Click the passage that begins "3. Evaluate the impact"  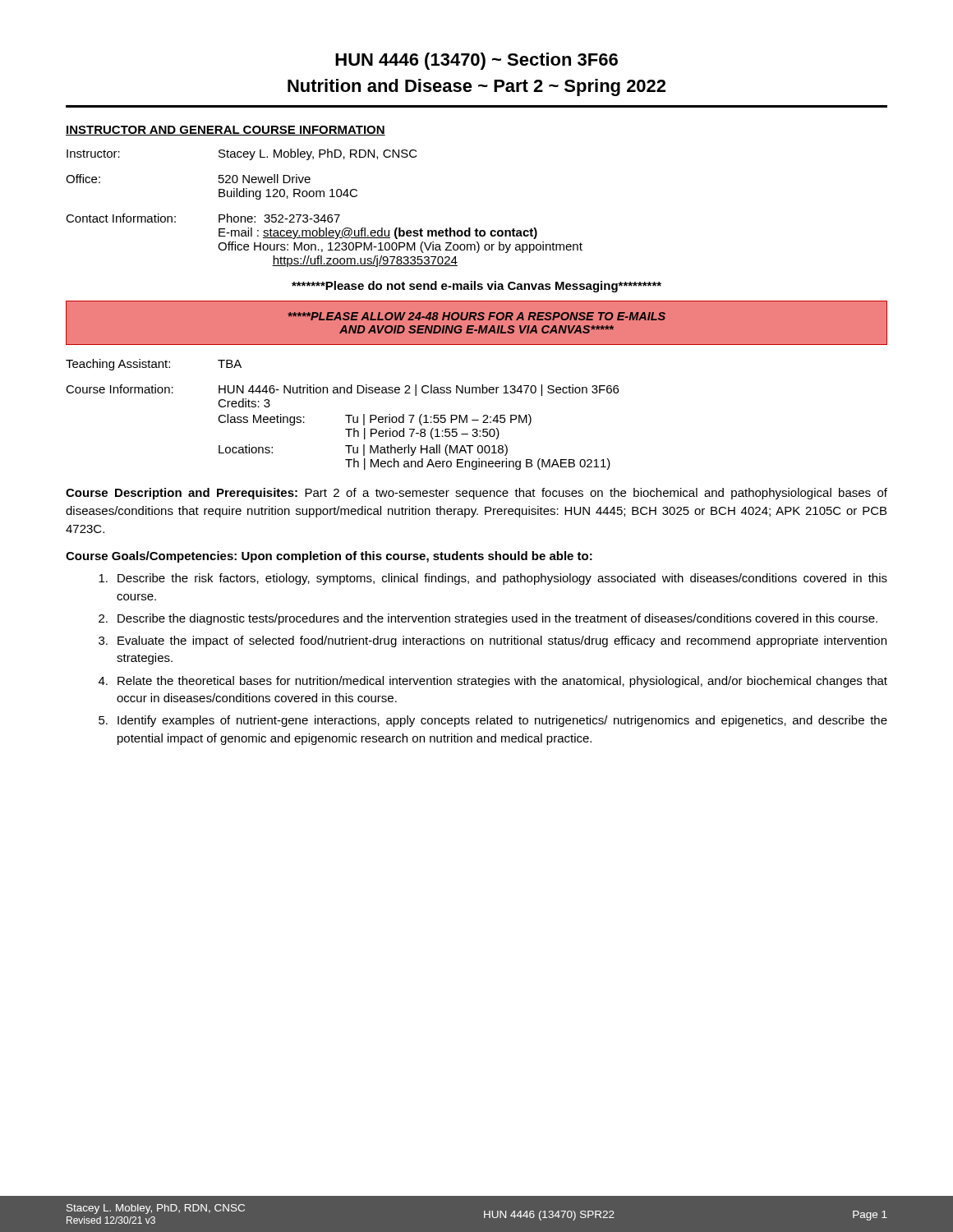coord(476,649)
